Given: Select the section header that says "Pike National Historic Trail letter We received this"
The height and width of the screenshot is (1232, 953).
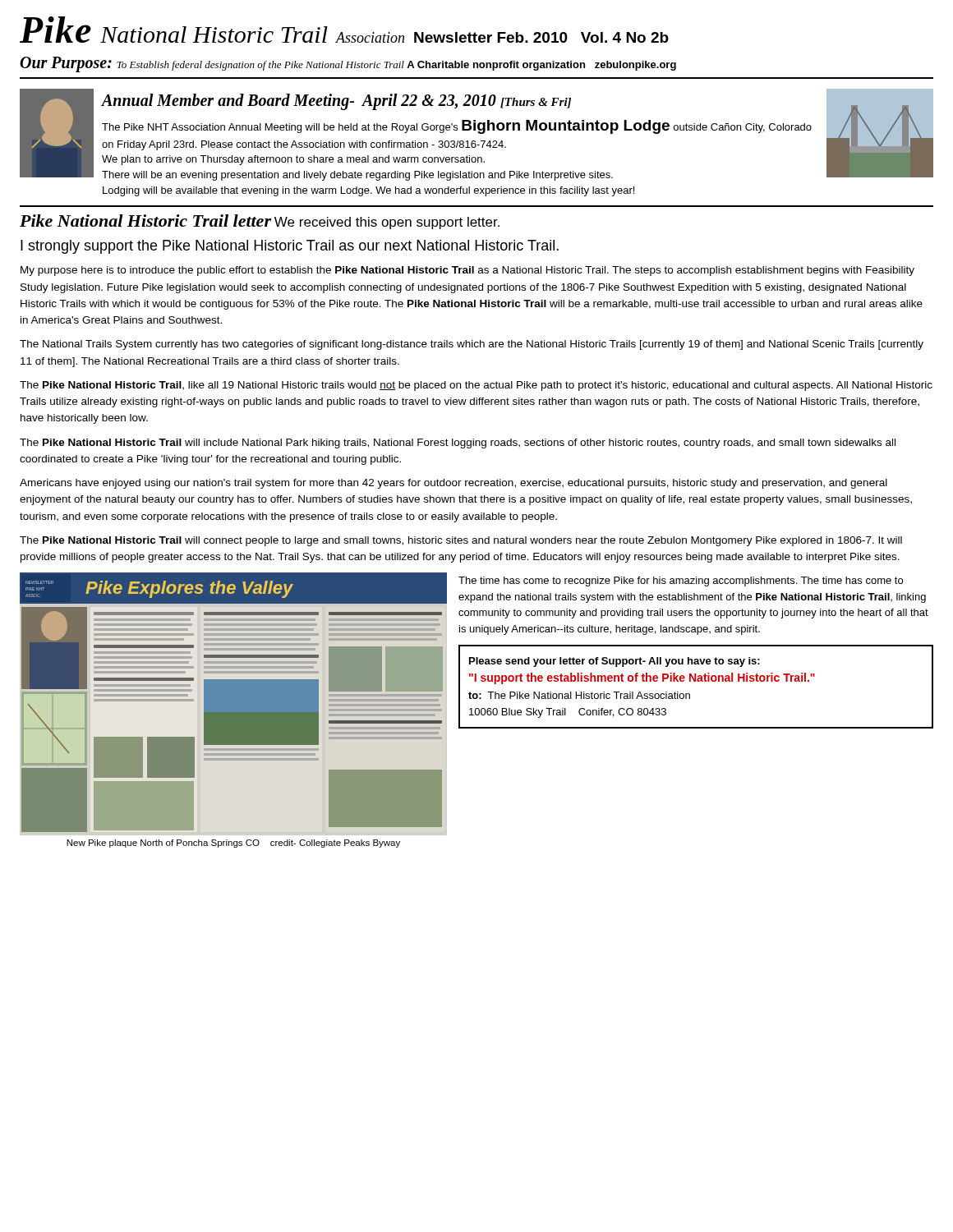Looking at the screenshot, I should point(260,220).
